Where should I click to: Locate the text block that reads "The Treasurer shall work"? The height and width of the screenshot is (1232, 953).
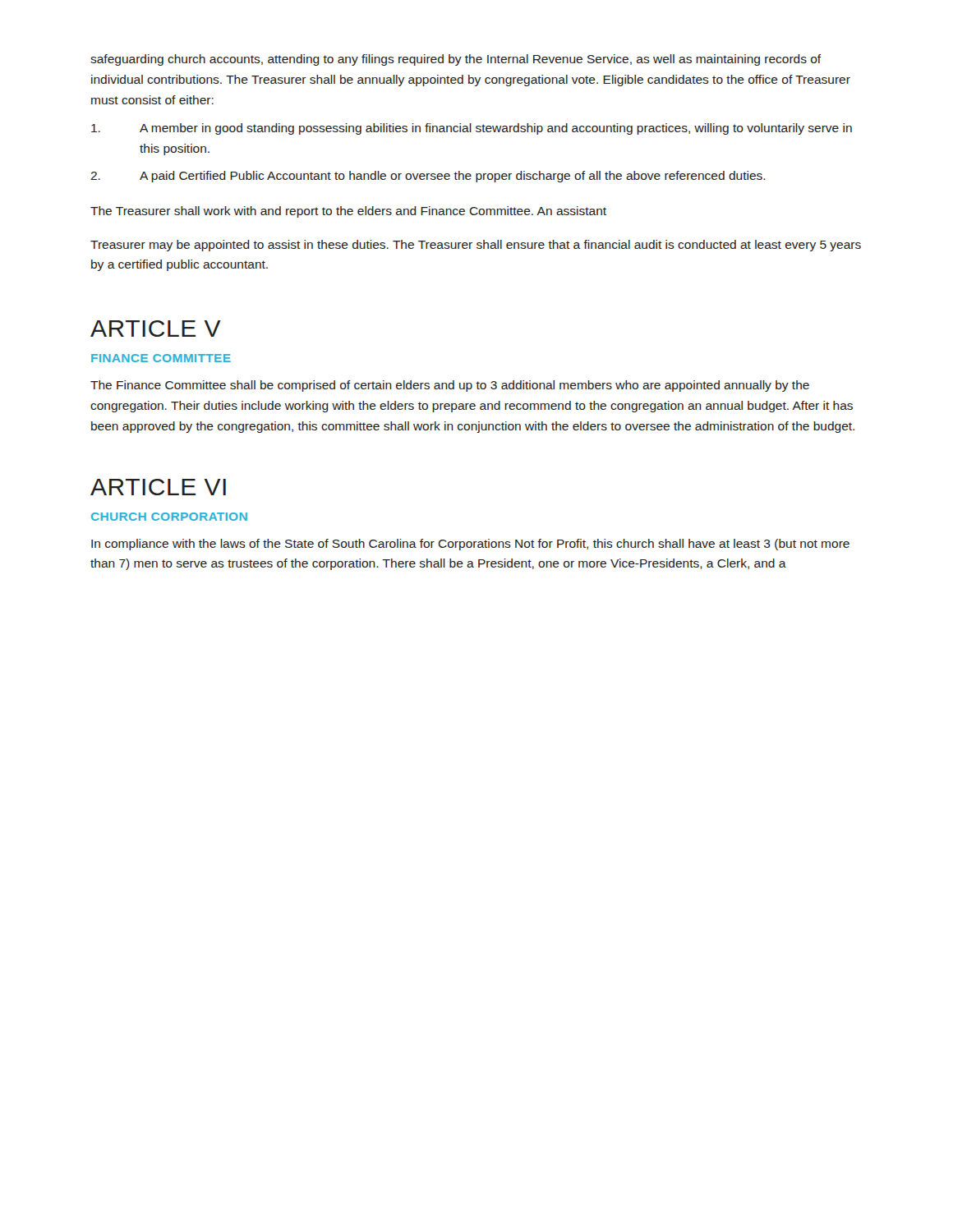[348, 210]
